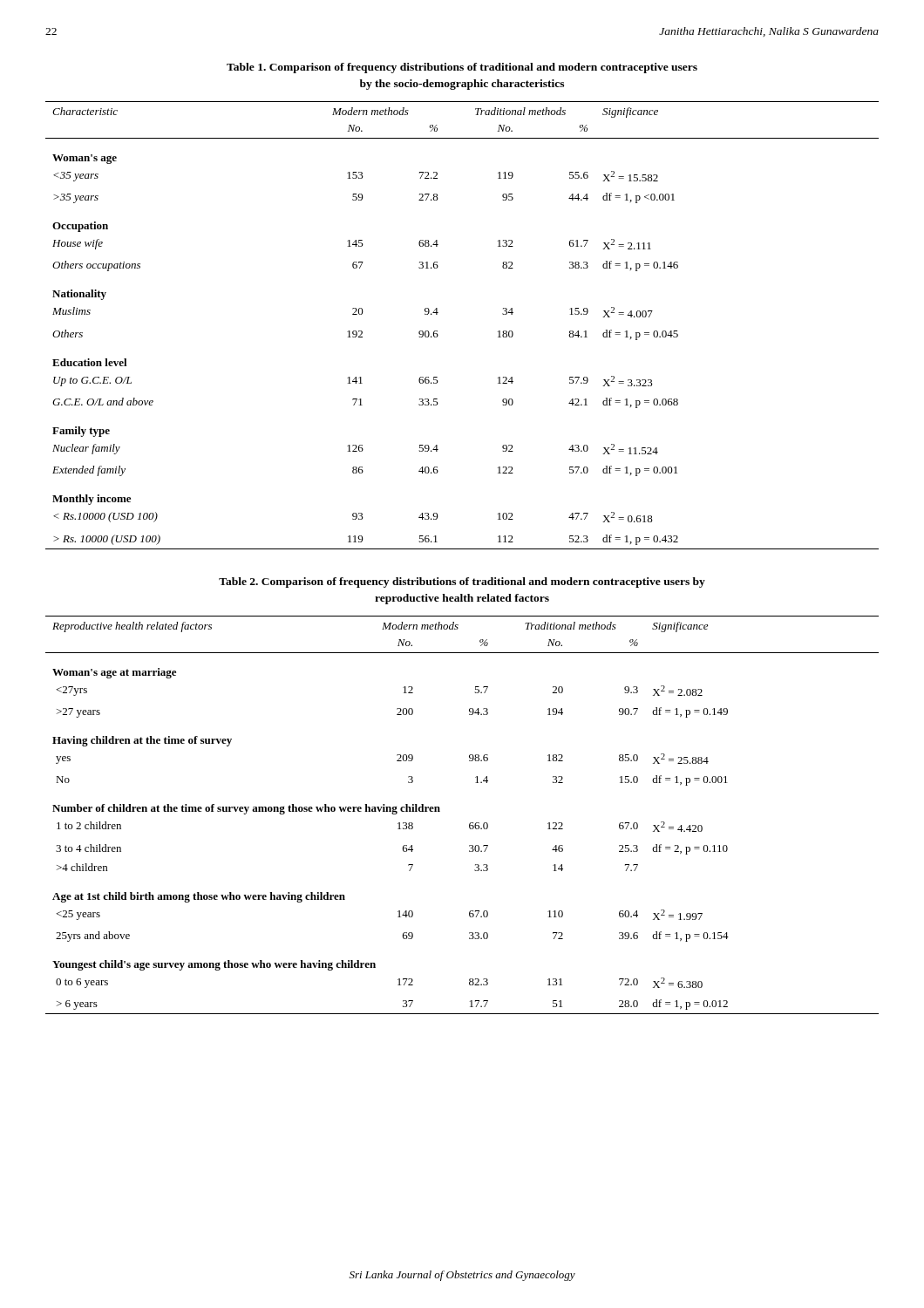Screen dimensions: 1308x924
Task: Find the text starting "Table 1. Comparison"
Action: 462,75
